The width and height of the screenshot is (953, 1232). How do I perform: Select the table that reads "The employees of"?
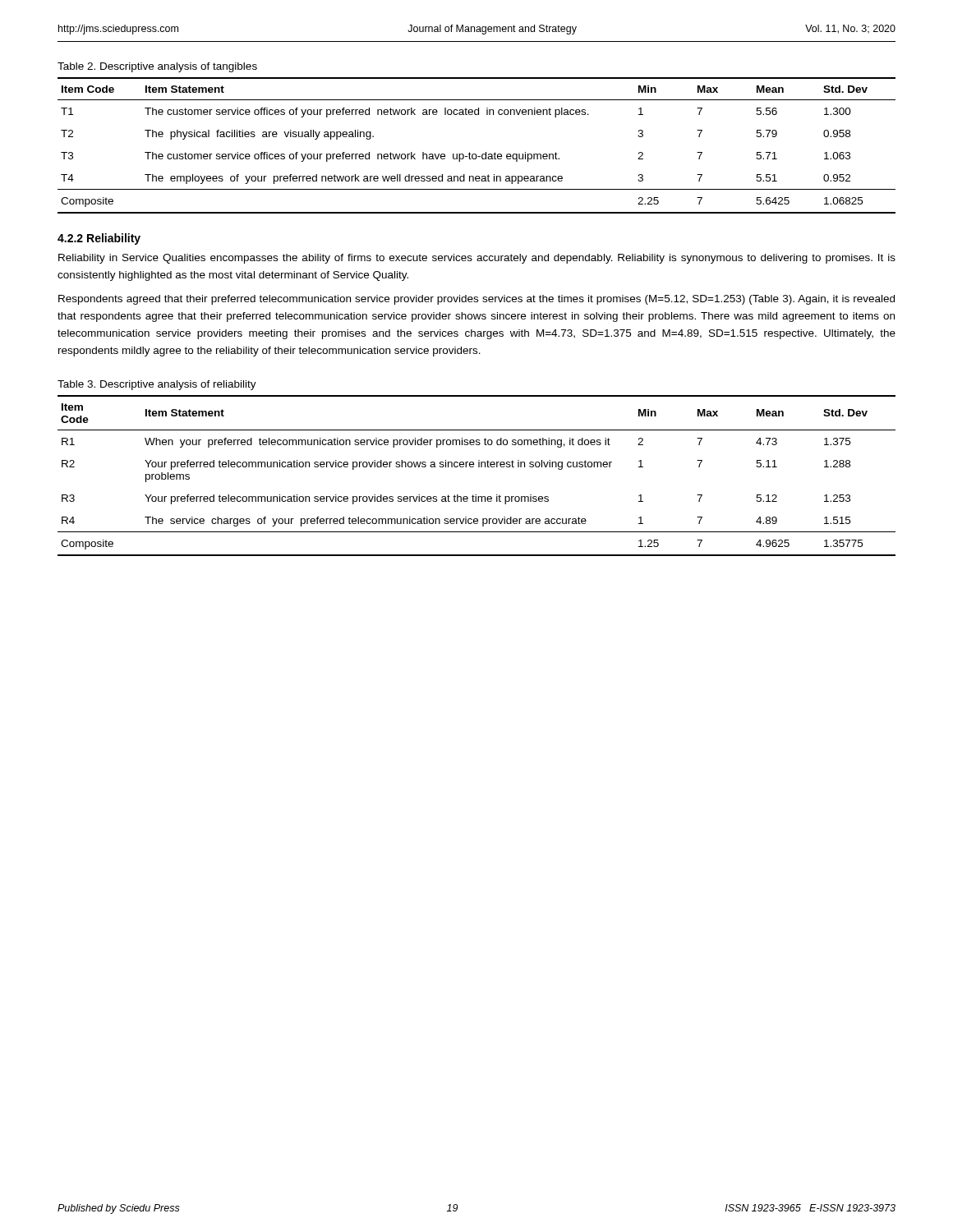476,145
